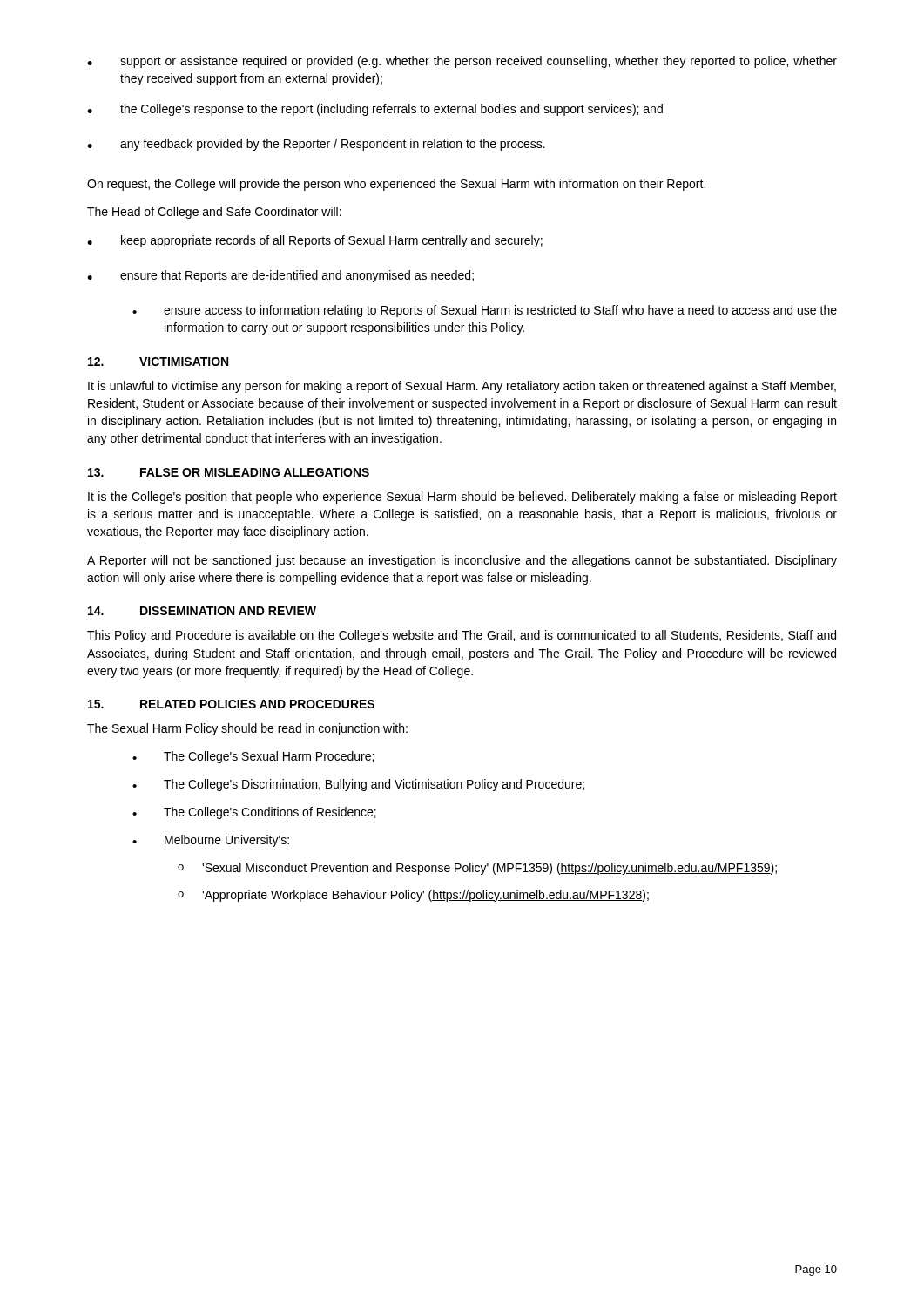Image resolution: width=924 pixels, height=1307 pixels.
Task: Find the text starting "14. DISSEMINATION AND"
Action: point(202,611)
